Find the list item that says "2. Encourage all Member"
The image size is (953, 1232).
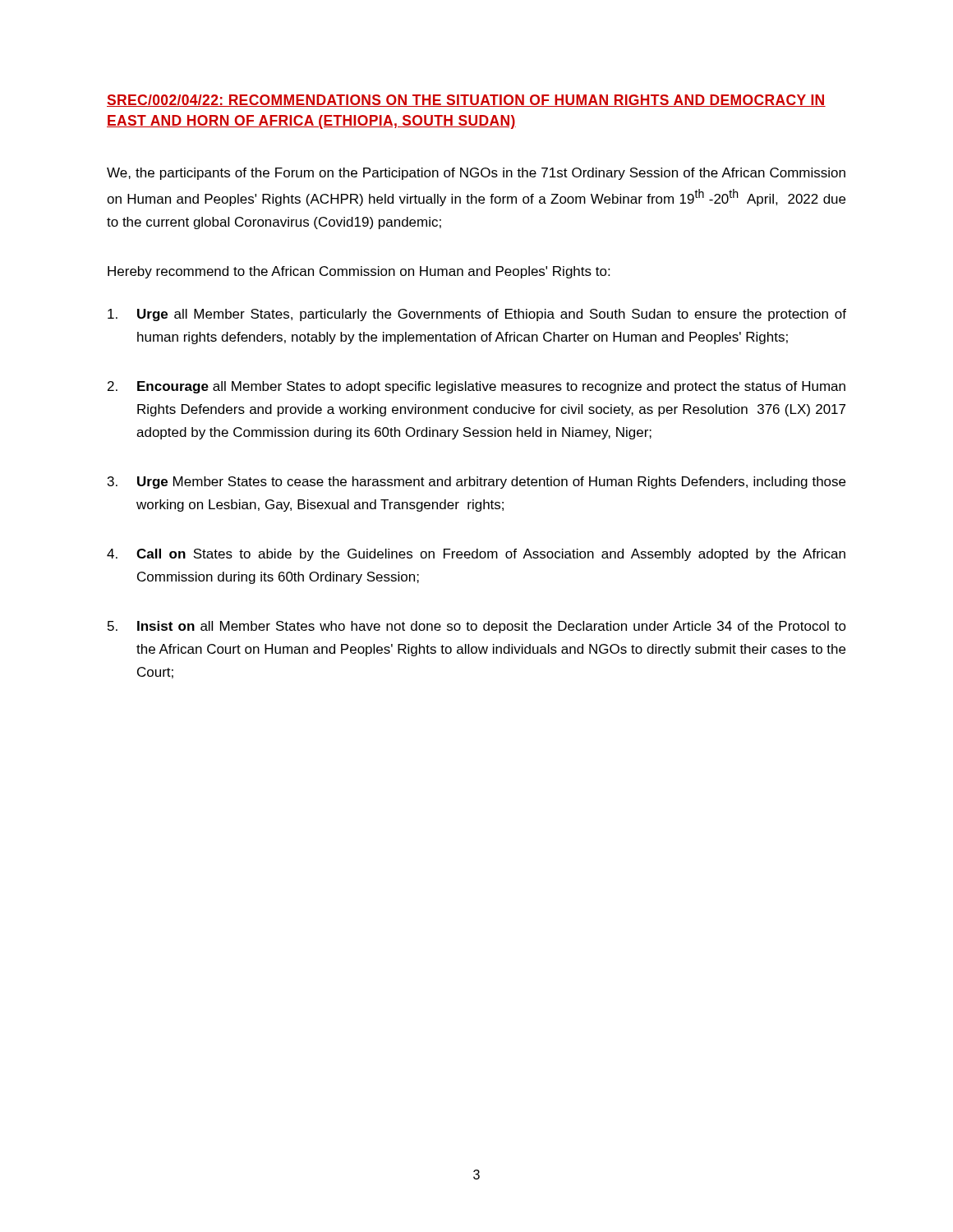point(476,410)
